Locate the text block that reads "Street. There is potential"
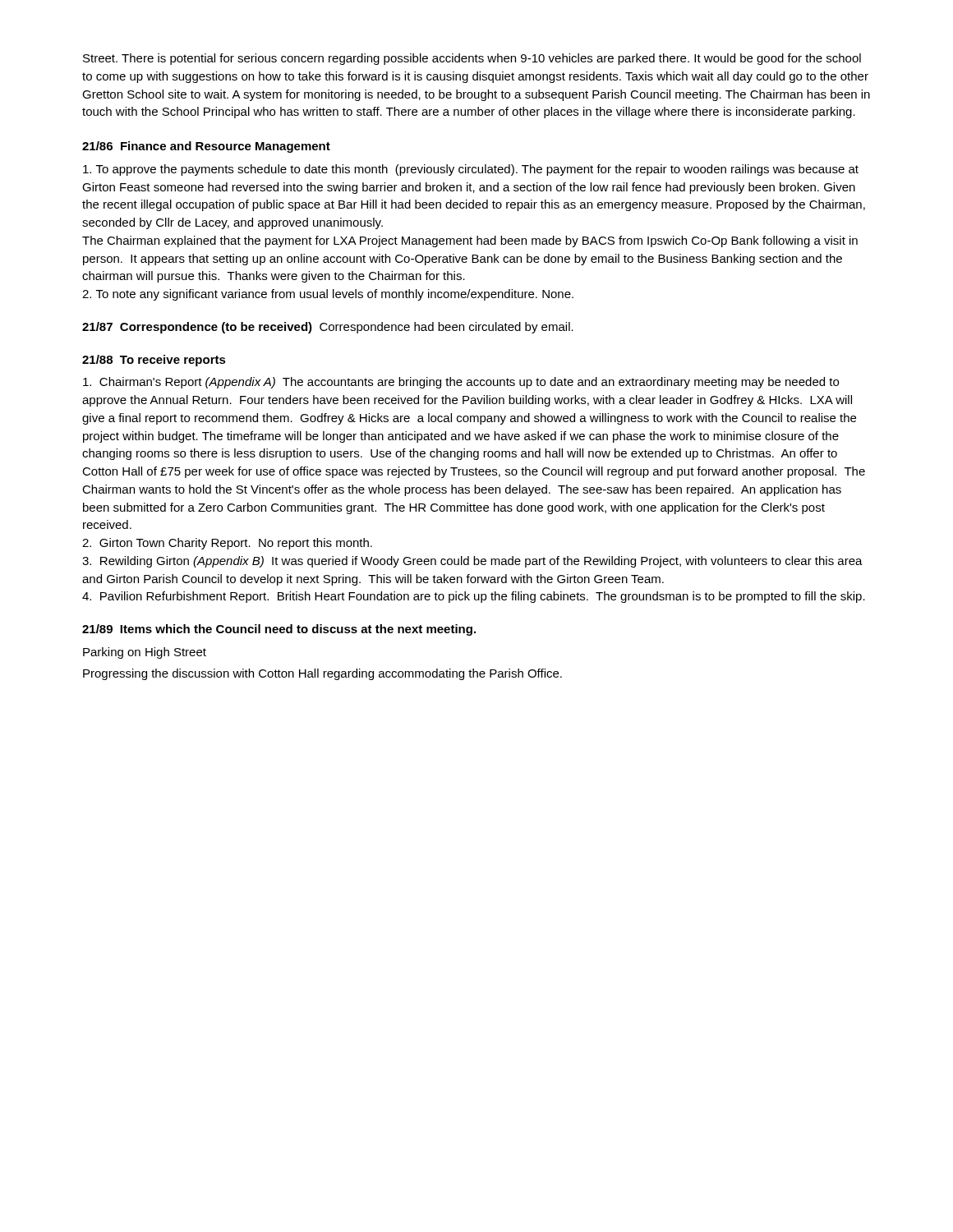 [476, 85]
